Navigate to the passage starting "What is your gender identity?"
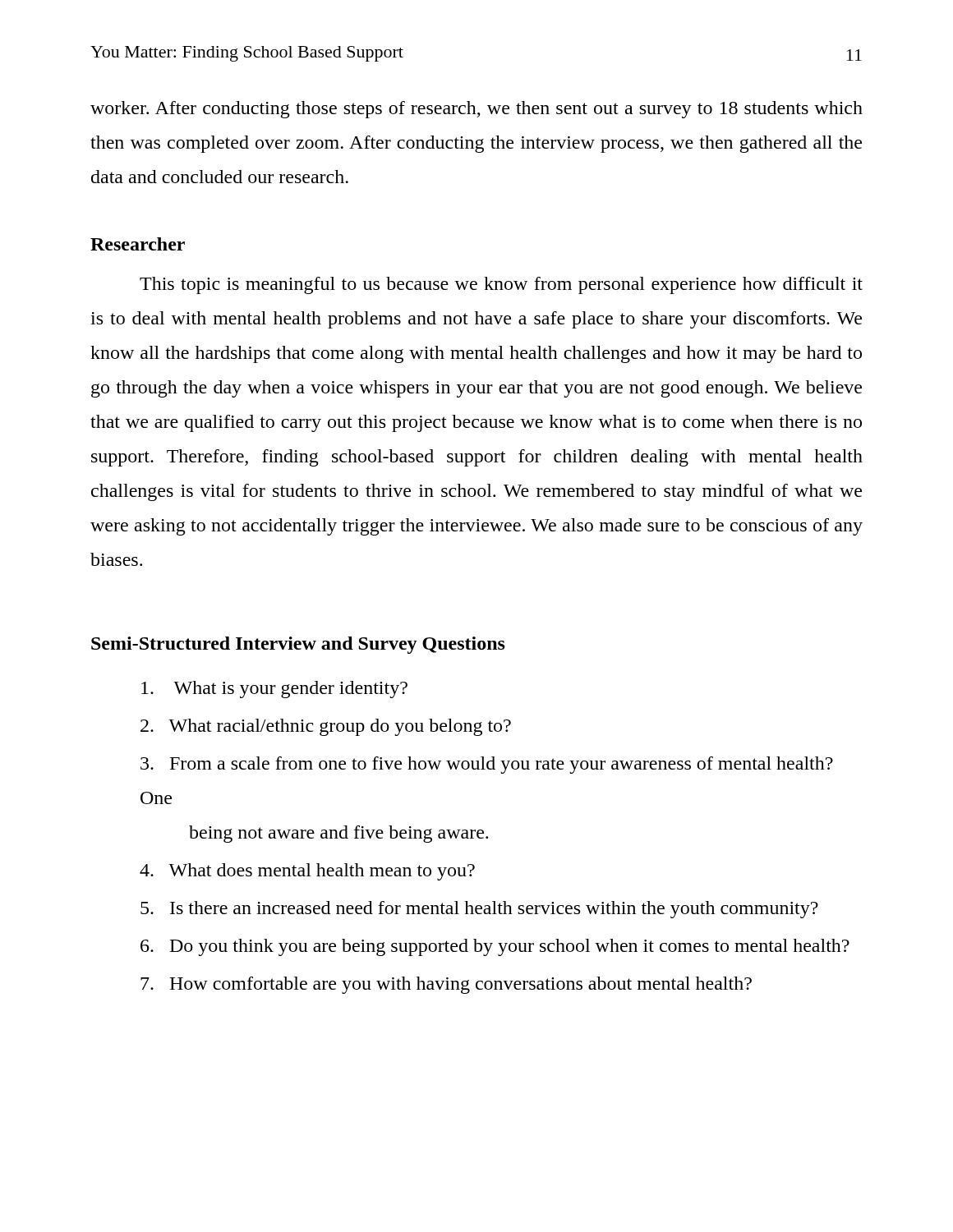Image resolution: width=953 pixels, height=1232 pixels. (274, 687)
